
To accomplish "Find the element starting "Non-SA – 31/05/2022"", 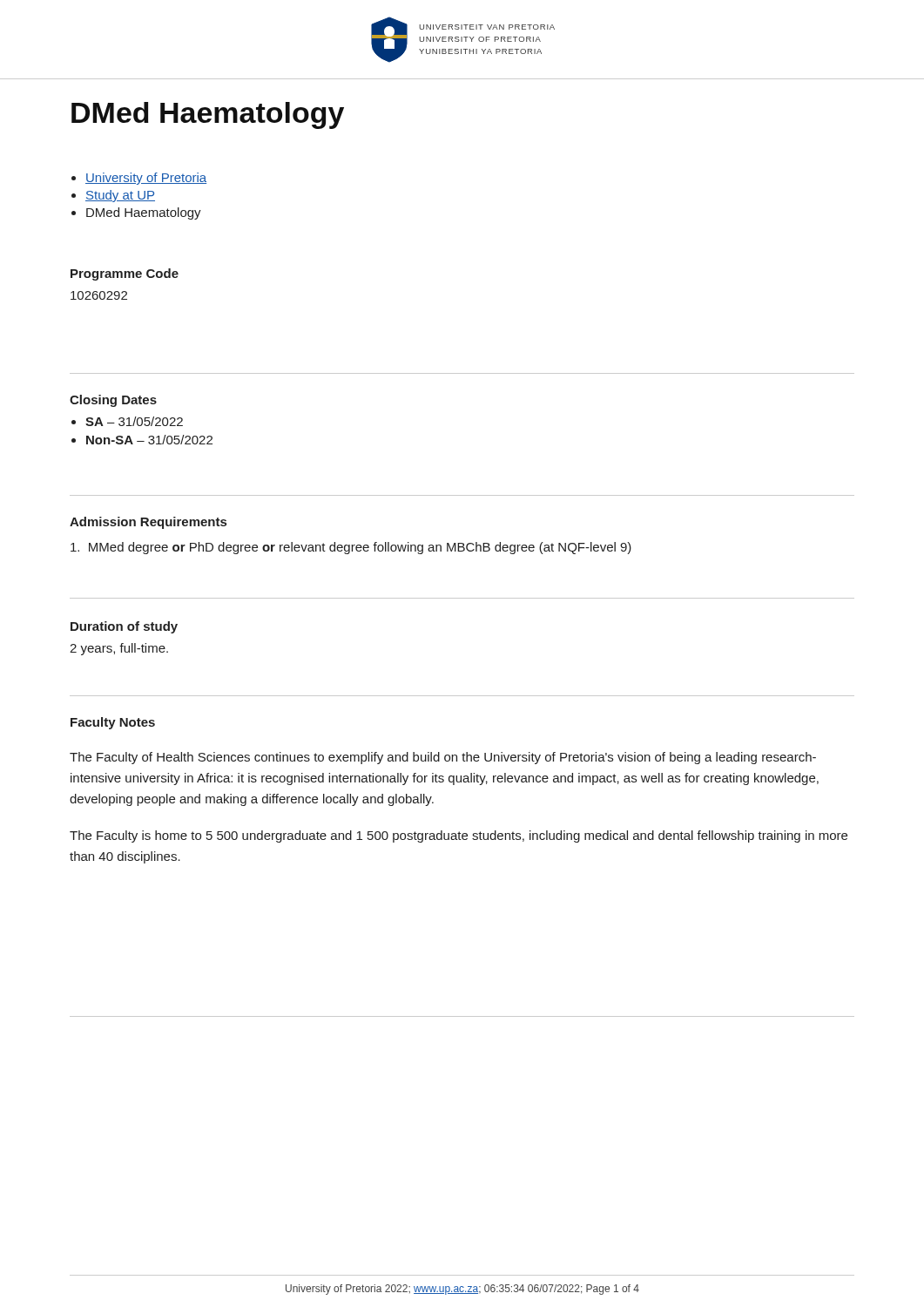I will pyautogui.click(x=149, y=440).
